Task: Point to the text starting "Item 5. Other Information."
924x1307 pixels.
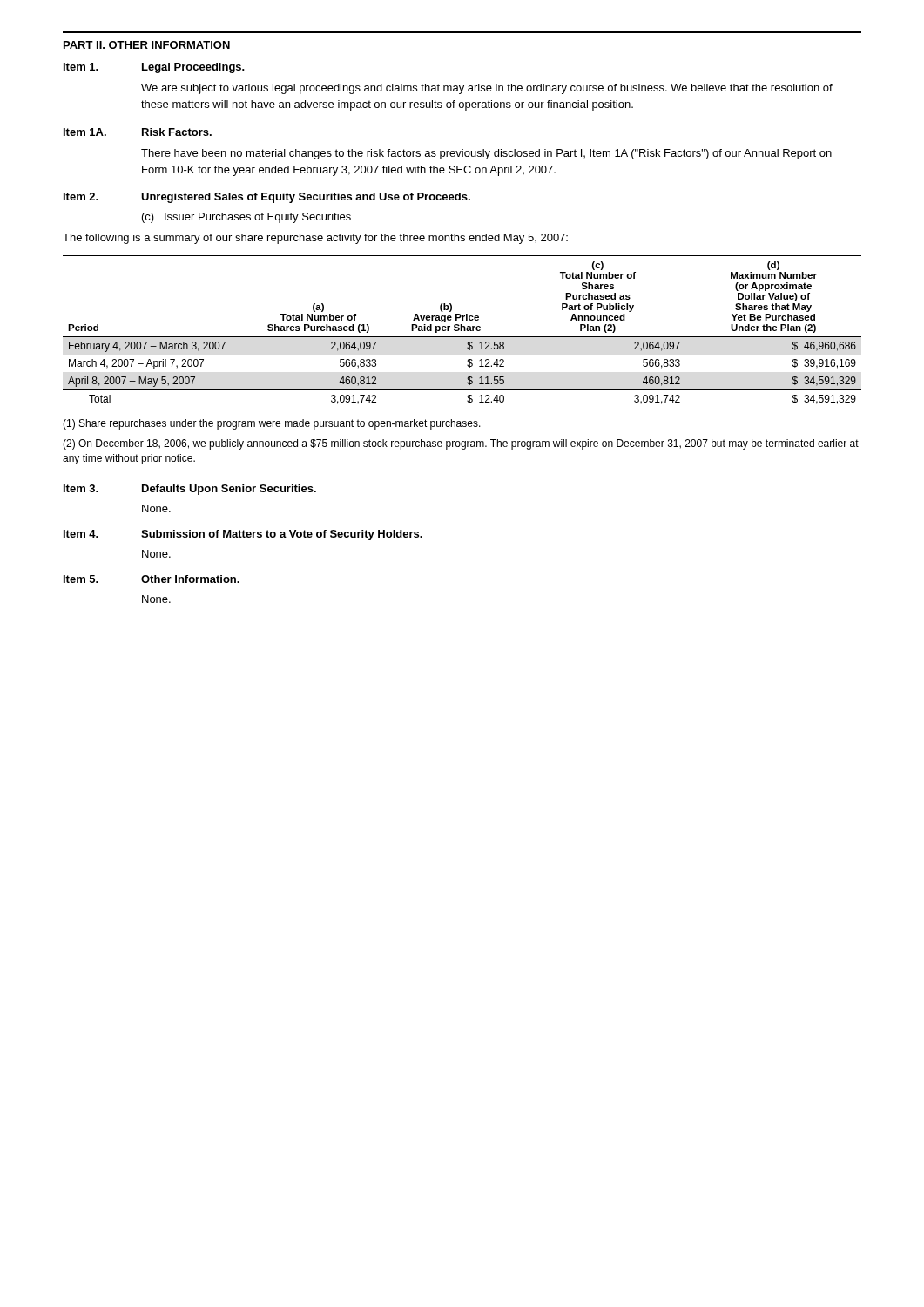Action: (x=151, y=579)
